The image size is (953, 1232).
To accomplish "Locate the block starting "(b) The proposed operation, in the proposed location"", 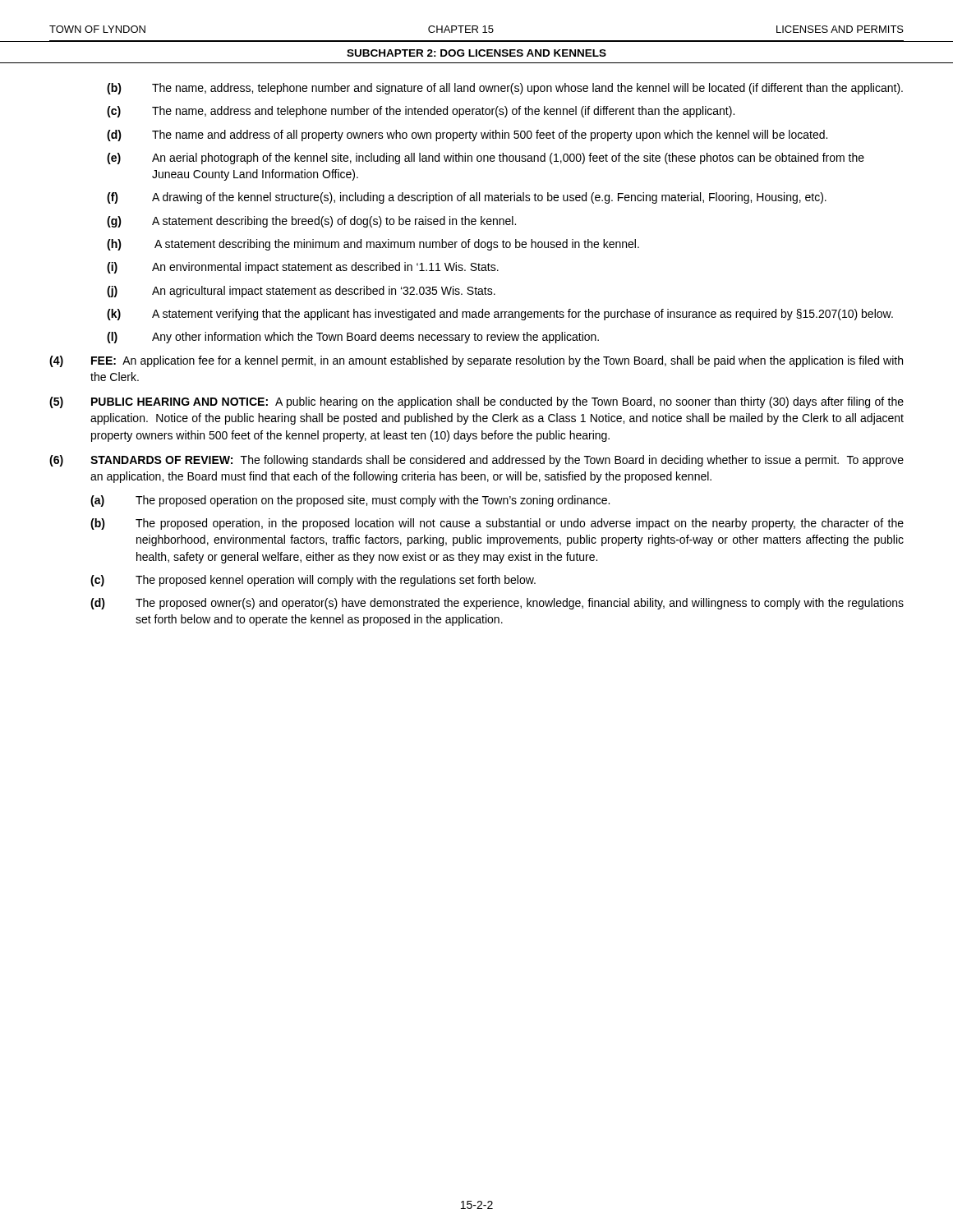I will pyautogui.click(x=497, y=540).
